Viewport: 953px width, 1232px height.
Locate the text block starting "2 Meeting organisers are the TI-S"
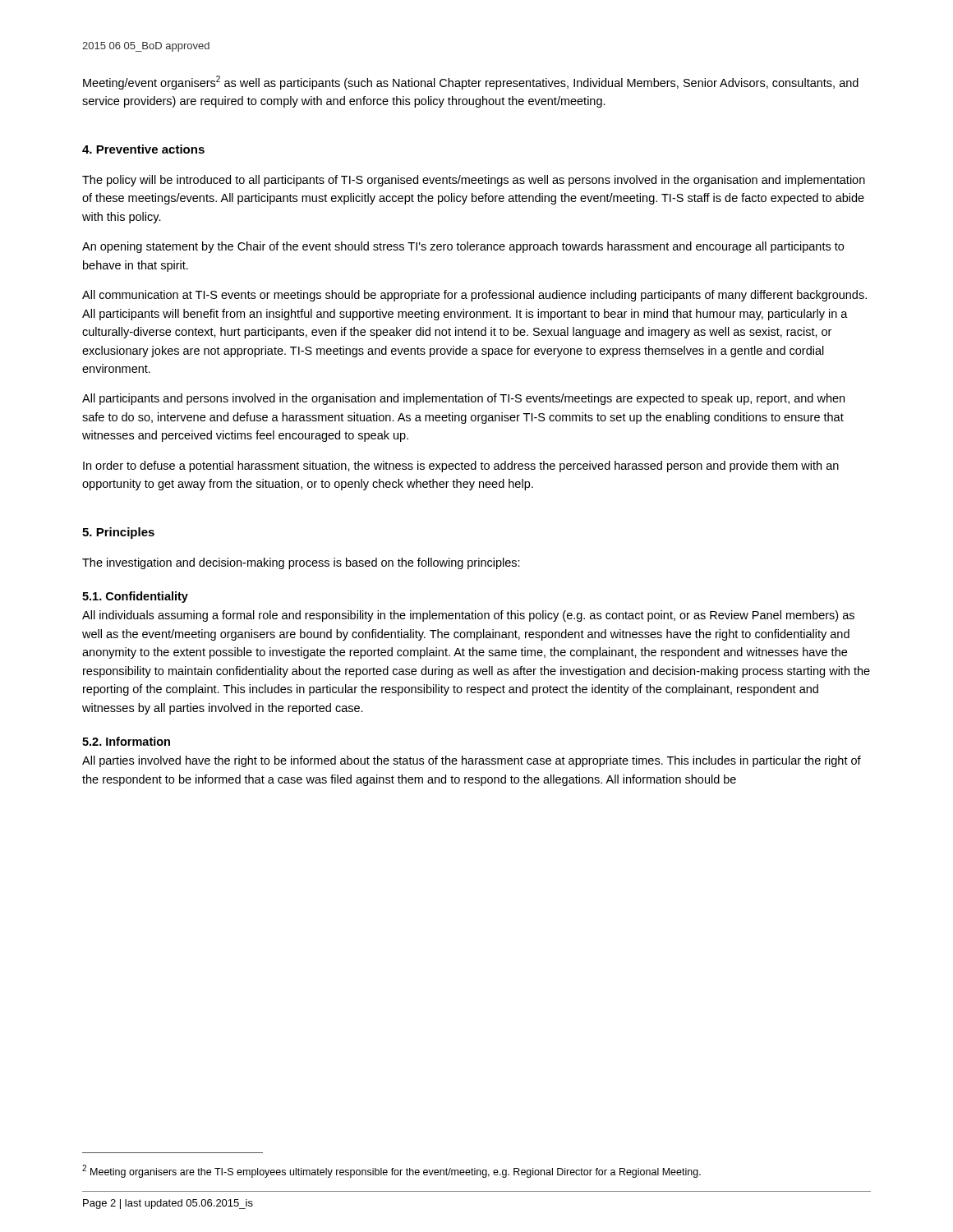pyautogui.click(x=392, y=1171)
